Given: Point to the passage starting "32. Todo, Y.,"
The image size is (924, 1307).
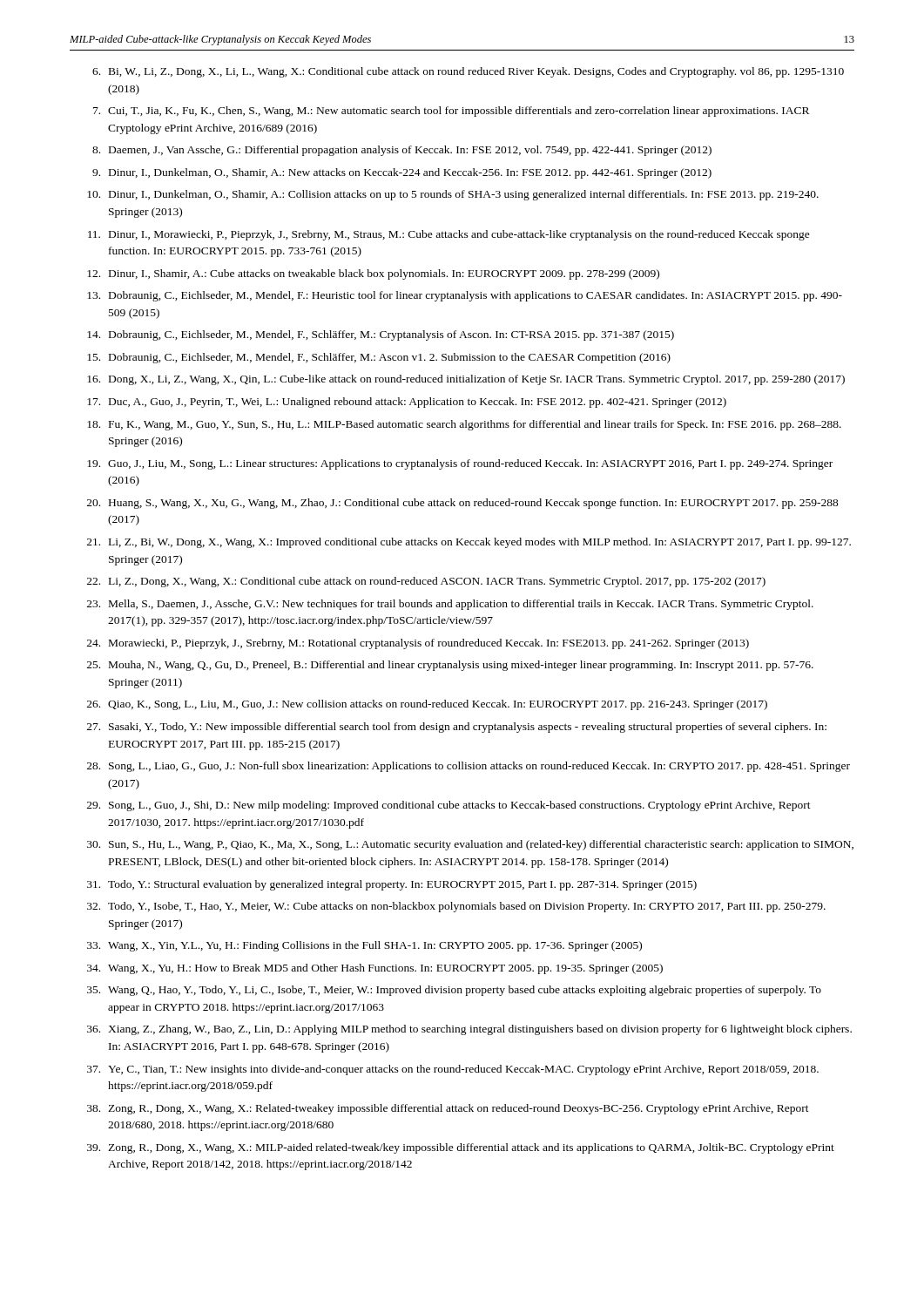Looking at the screenshot, I should coord(462,915).
